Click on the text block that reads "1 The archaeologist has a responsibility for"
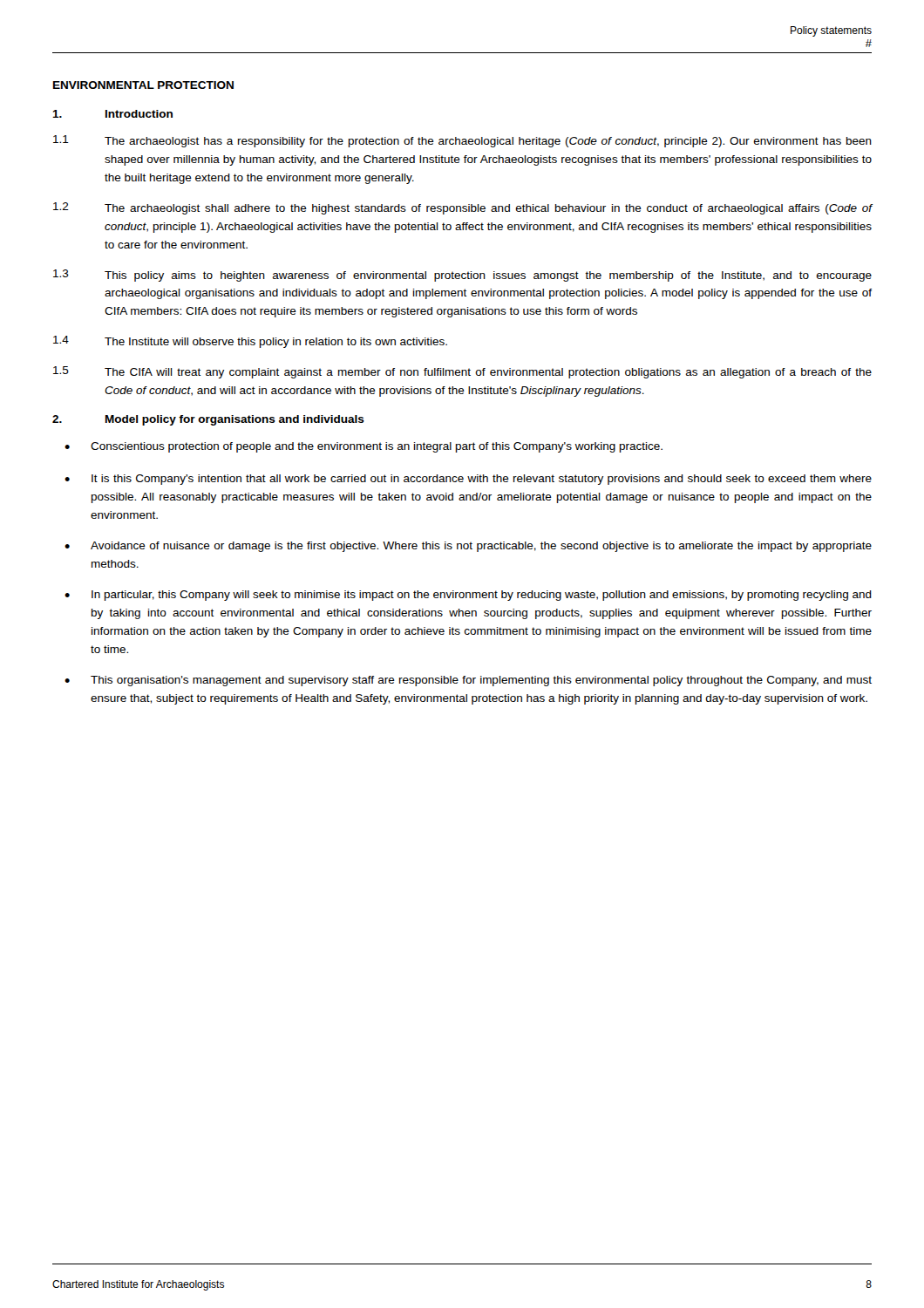The height and width of the screenshot is (1308, 924). [x=462, y=160]
